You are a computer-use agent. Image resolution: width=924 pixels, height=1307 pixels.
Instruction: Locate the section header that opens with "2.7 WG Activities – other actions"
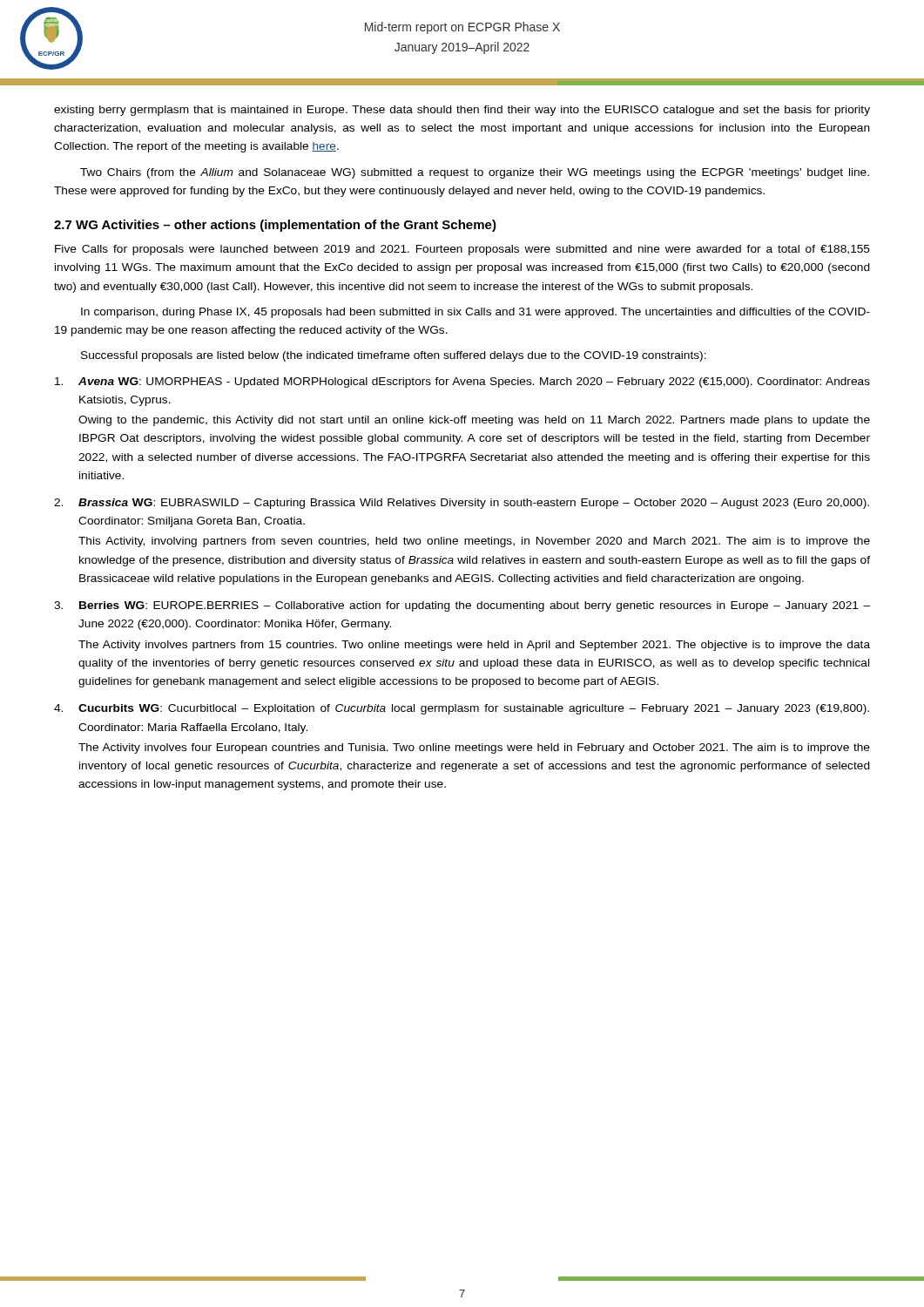coord(275,224)
